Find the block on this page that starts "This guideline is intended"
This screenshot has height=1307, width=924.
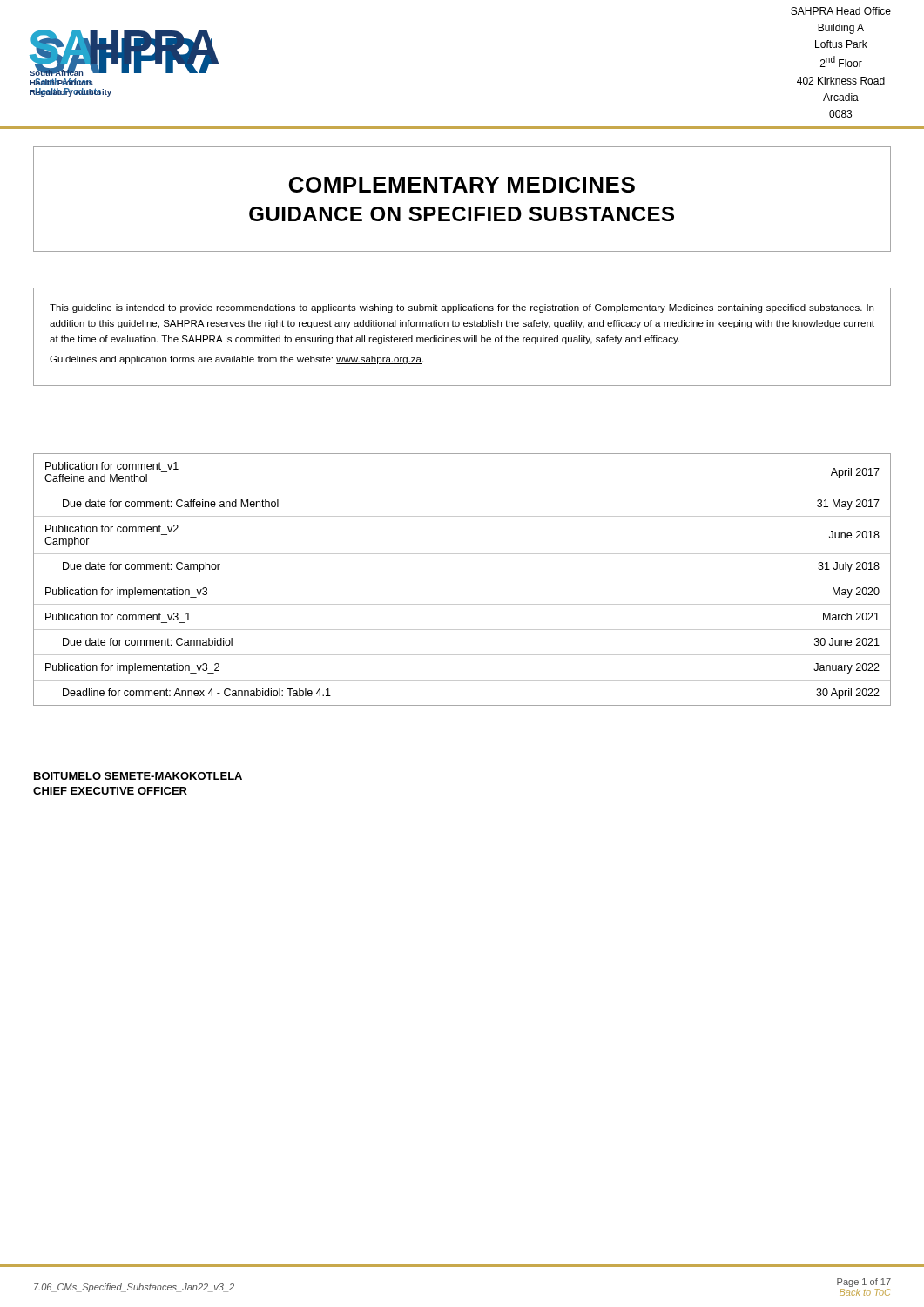(x=462, y=334)
